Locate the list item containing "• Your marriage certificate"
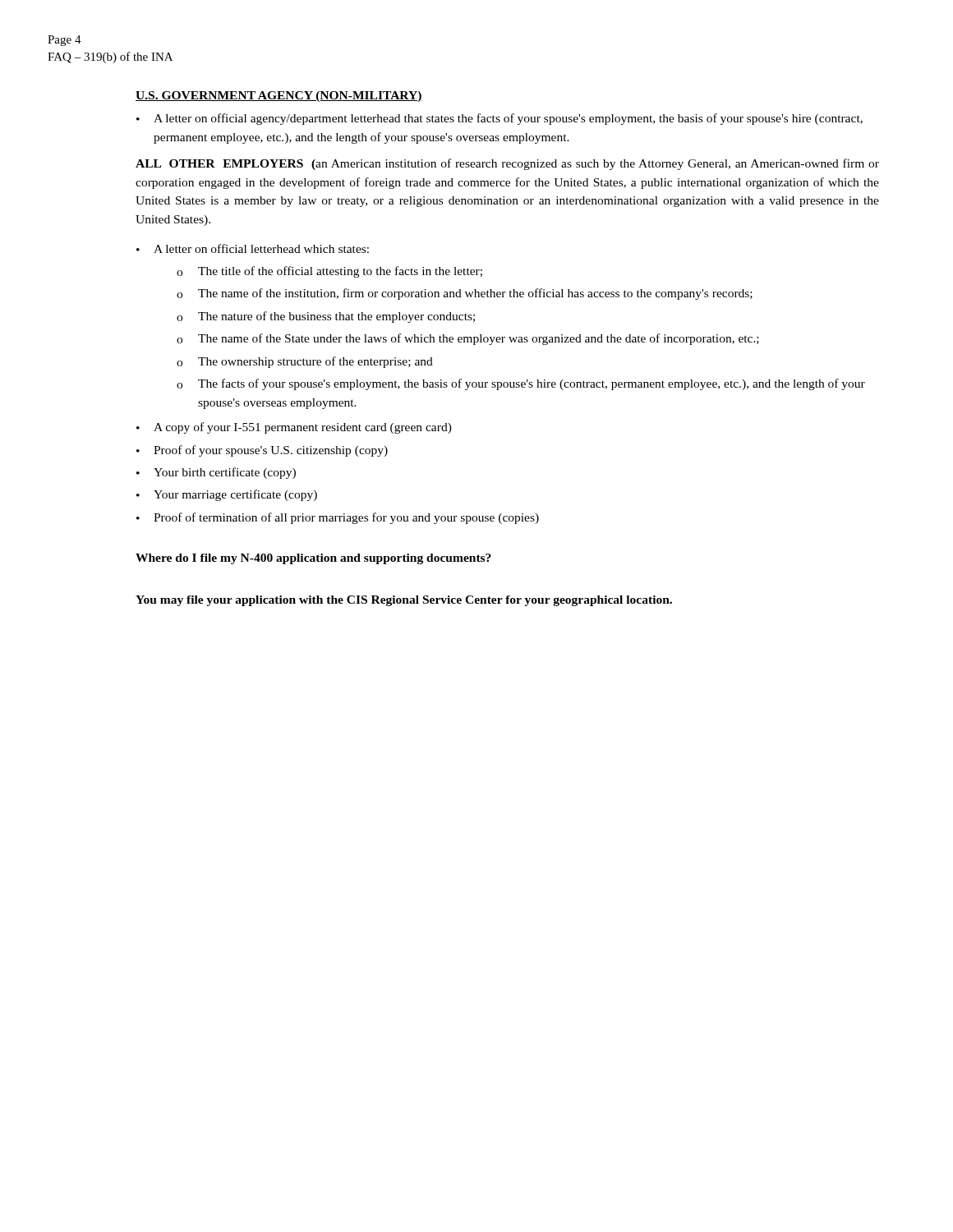 tap(227, 495)
